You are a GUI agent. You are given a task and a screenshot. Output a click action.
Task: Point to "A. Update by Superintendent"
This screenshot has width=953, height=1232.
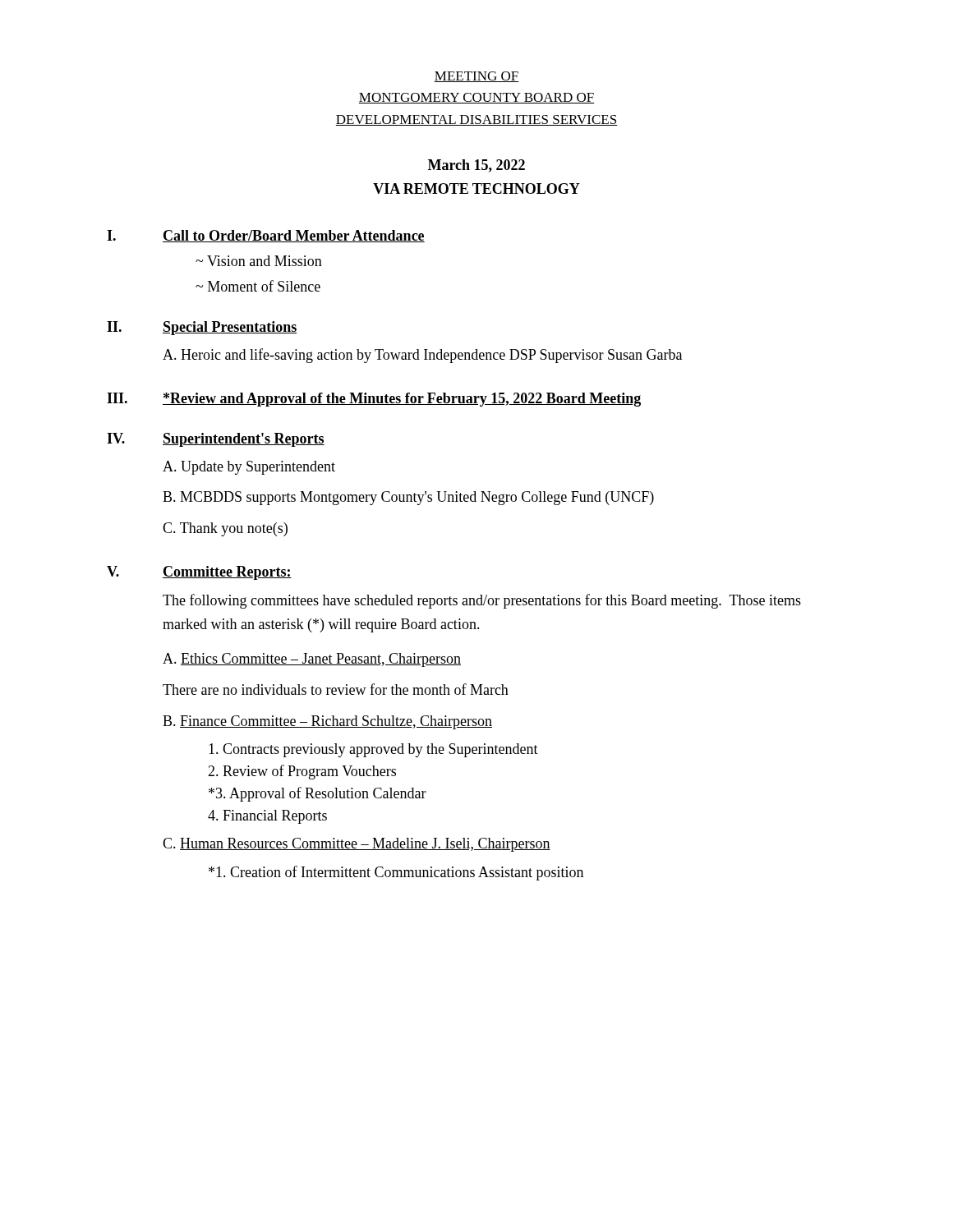click(x=249, y=466)
